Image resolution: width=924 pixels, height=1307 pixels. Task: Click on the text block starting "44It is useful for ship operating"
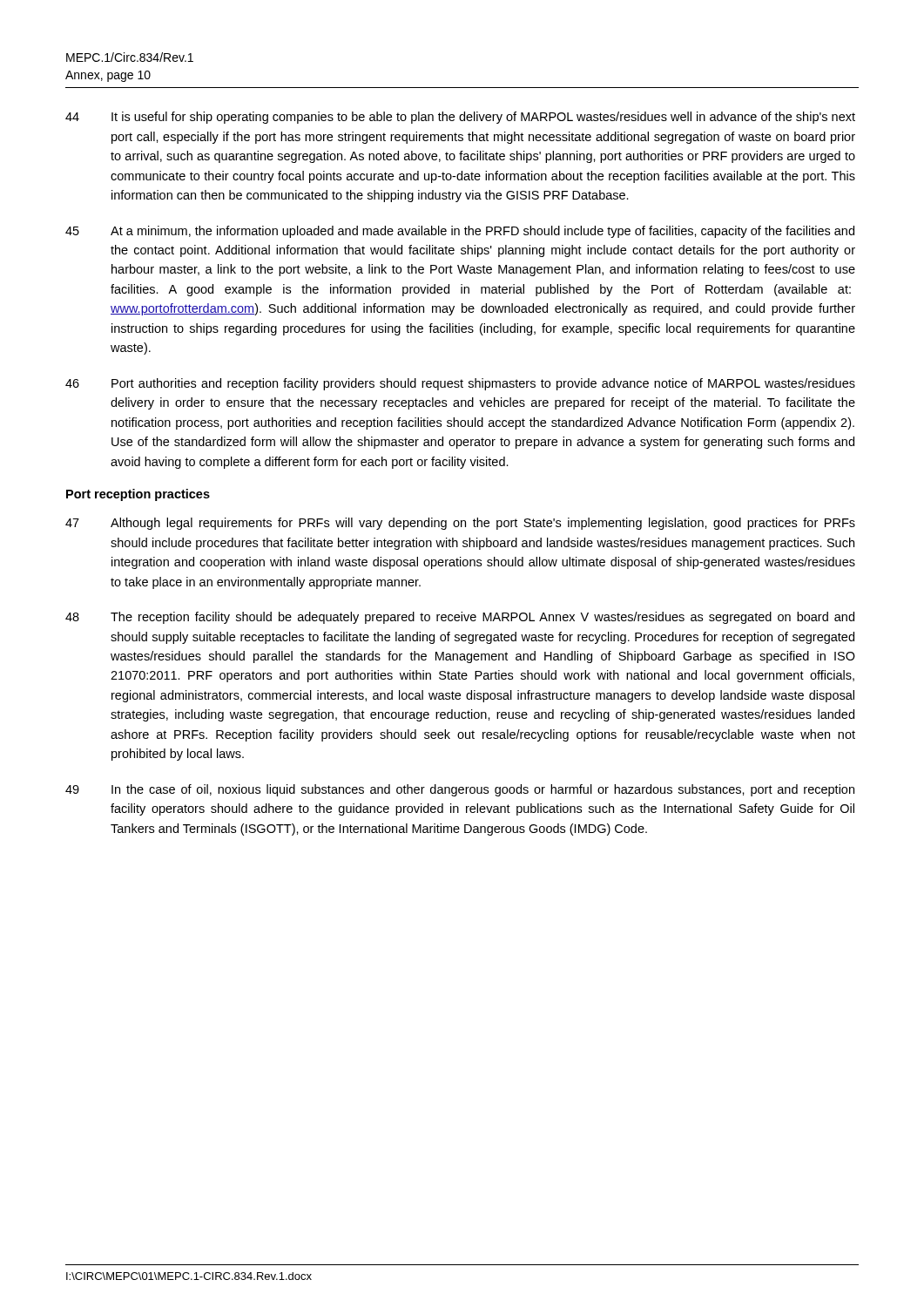460,156
